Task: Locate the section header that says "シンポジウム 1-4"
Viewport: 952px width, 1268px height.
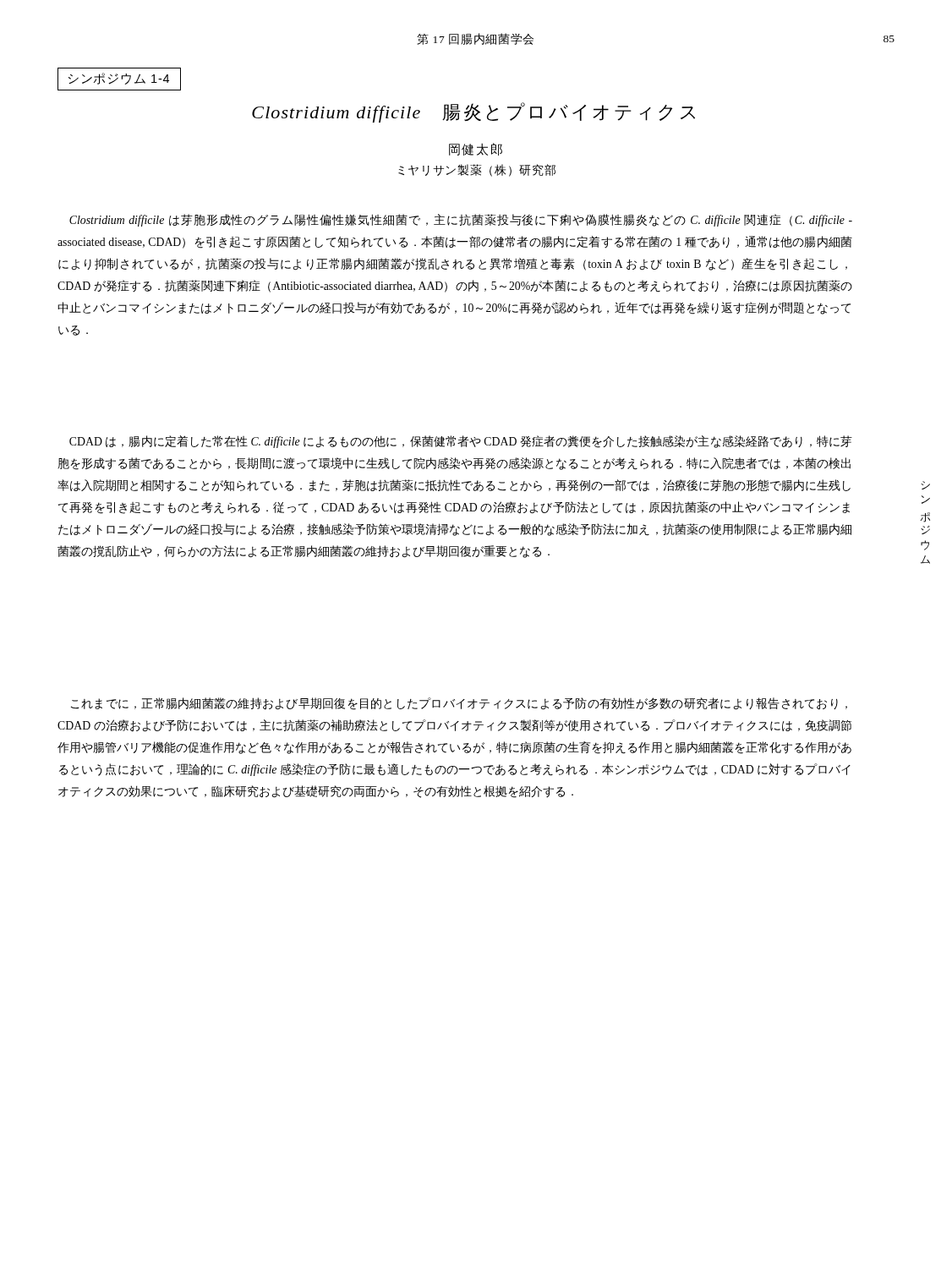Action: tap(118, 79)
